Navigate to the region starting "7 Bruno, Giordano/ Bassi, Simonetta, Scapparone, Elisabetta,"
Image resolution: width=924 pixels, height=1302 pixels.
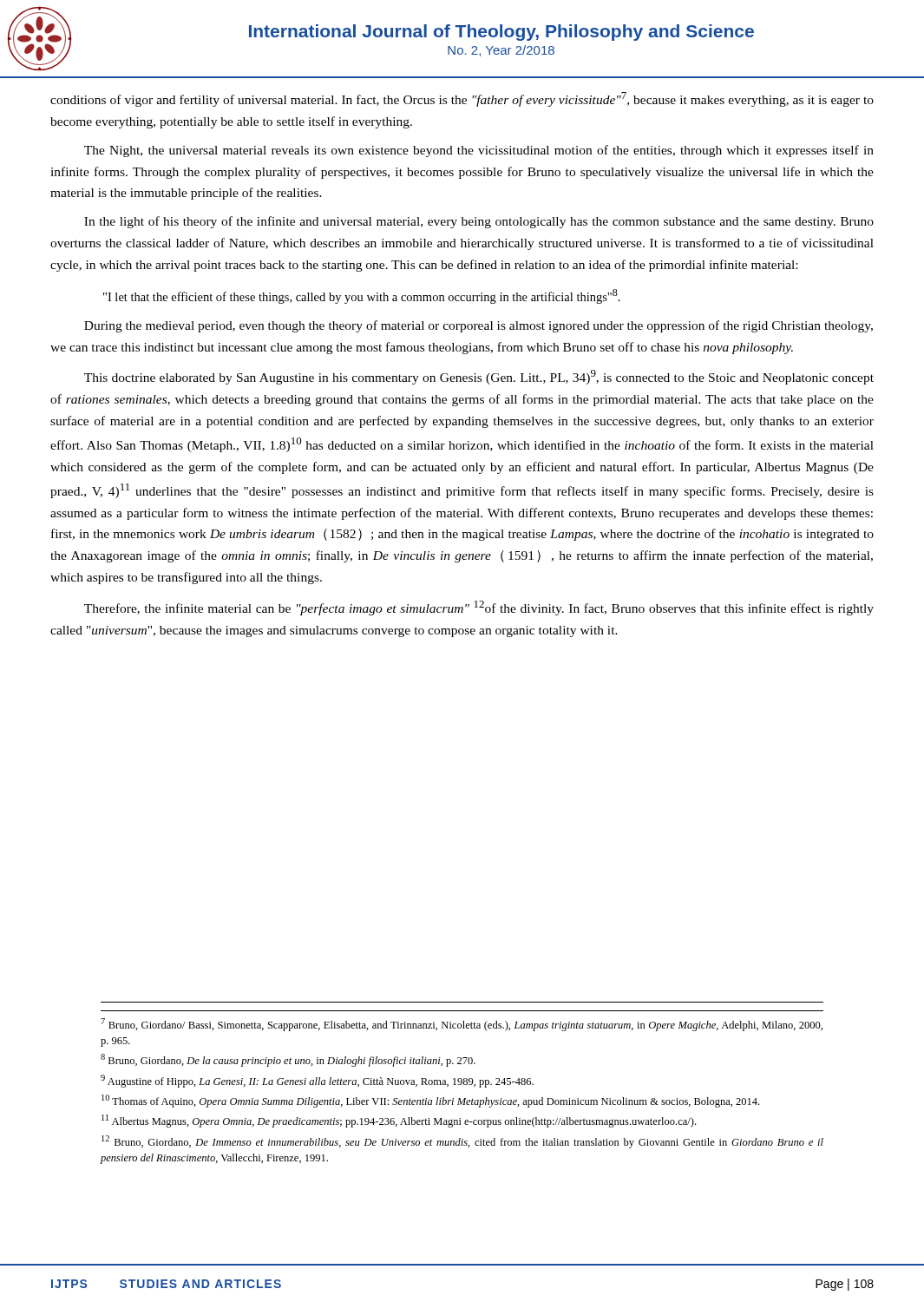(x=462, y=1088)
